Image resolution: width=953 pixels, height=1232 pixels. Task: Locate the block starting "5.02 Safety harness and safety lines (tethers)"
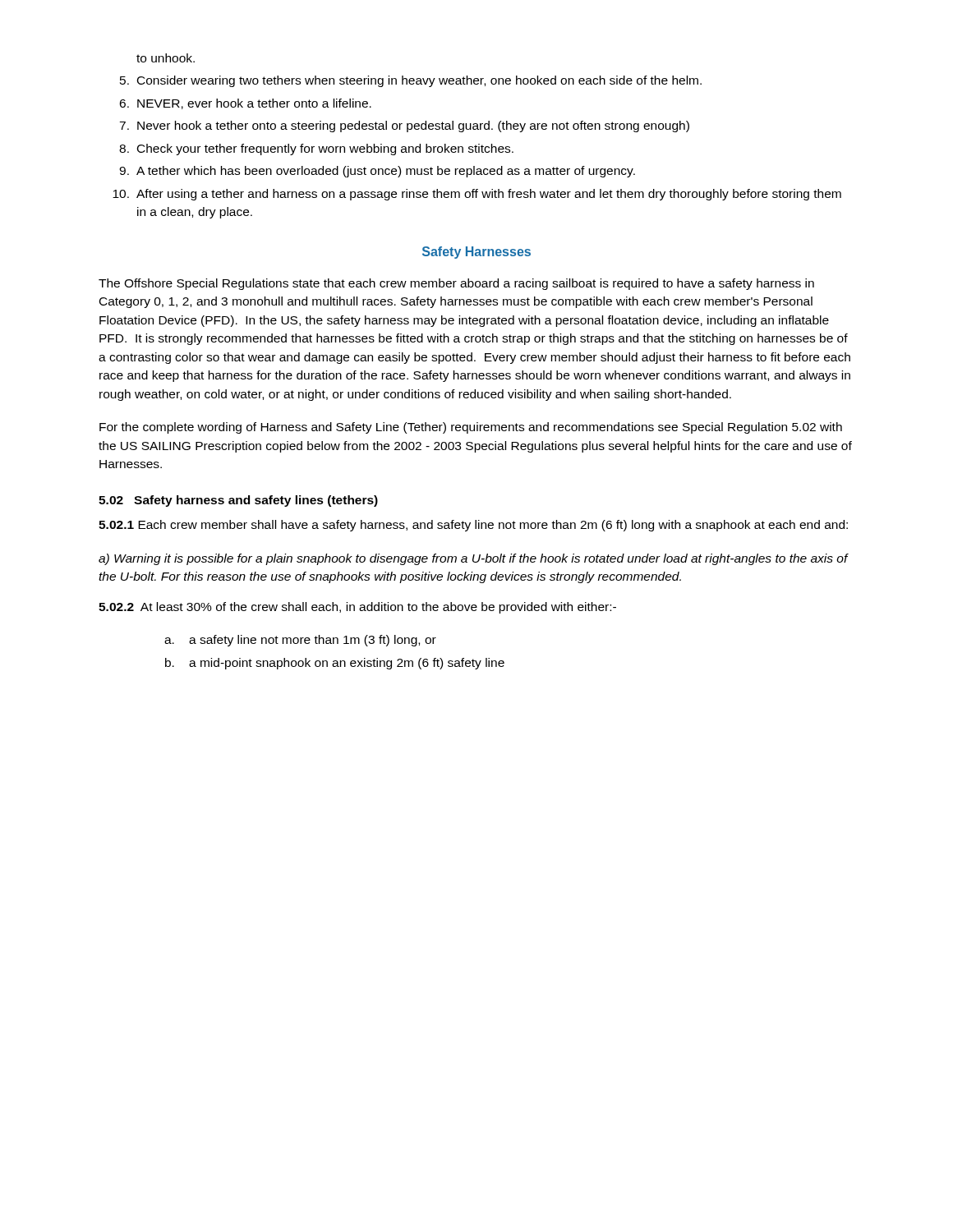pos(238,500)
